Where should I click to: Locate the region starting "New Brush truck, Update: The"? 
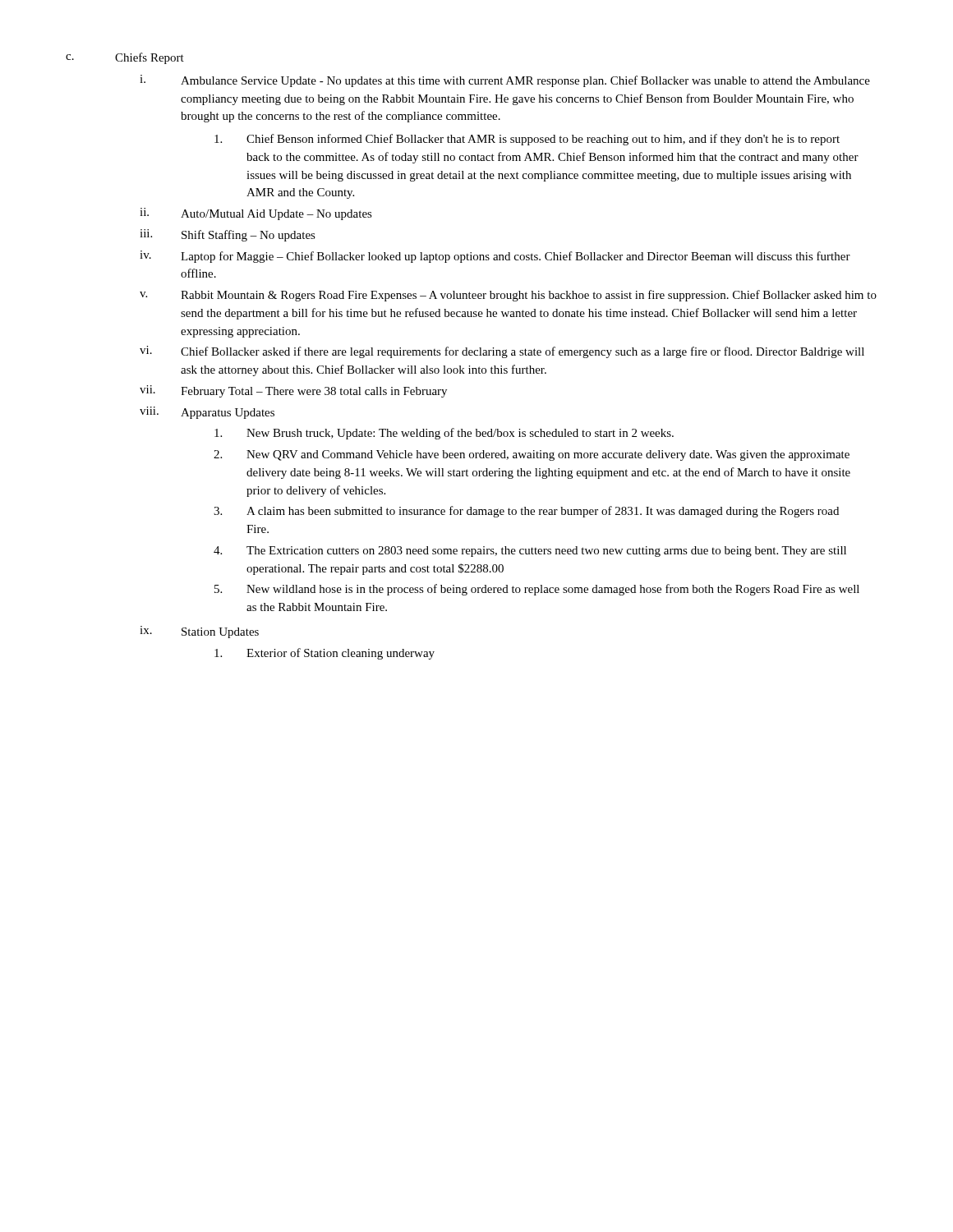click(x=444, y=434)
